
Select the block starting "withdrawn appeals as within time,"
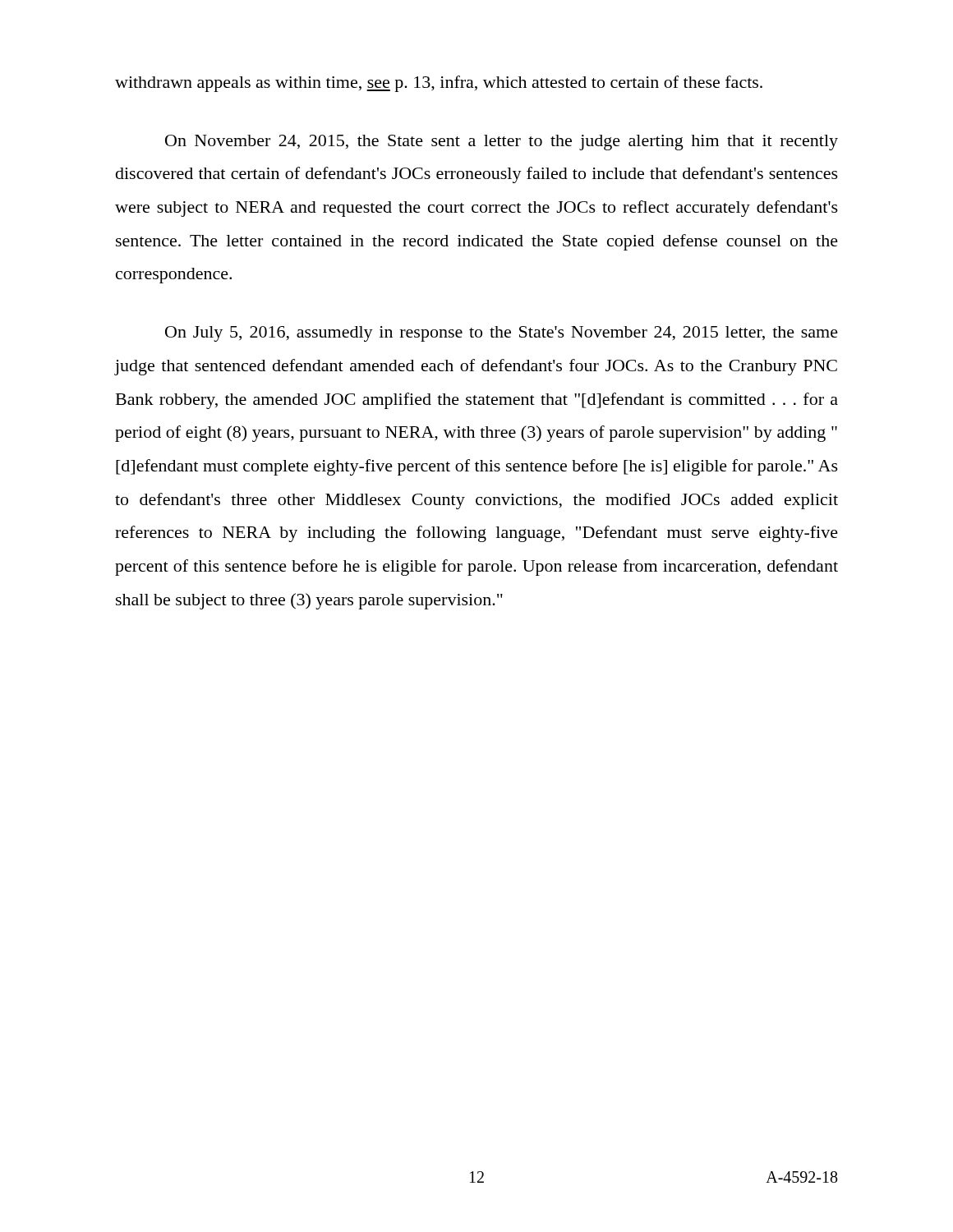point(439,82)
